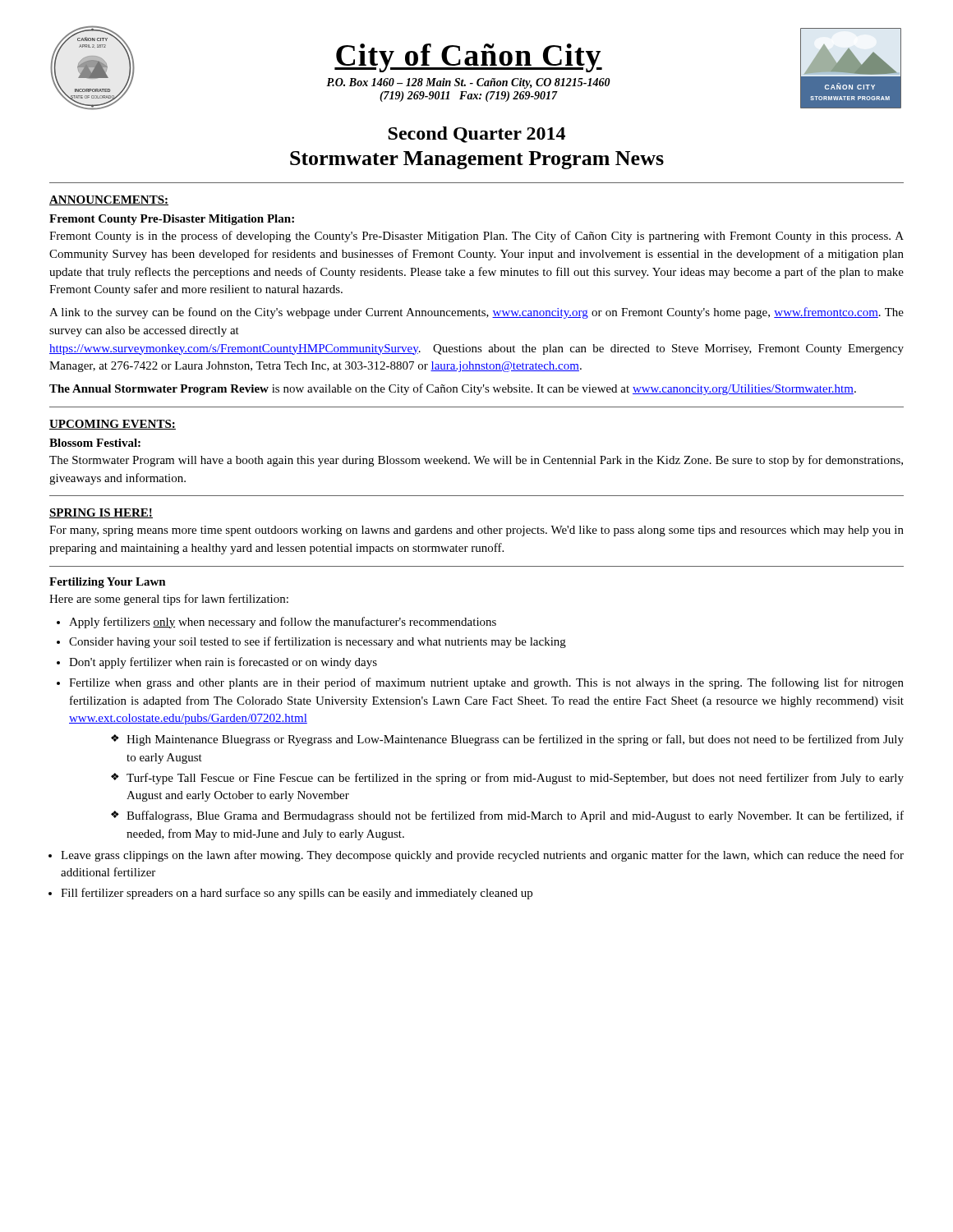
Task: Select the title that reads "Second Quarter 2014"
Action: [x=476, y=133]
